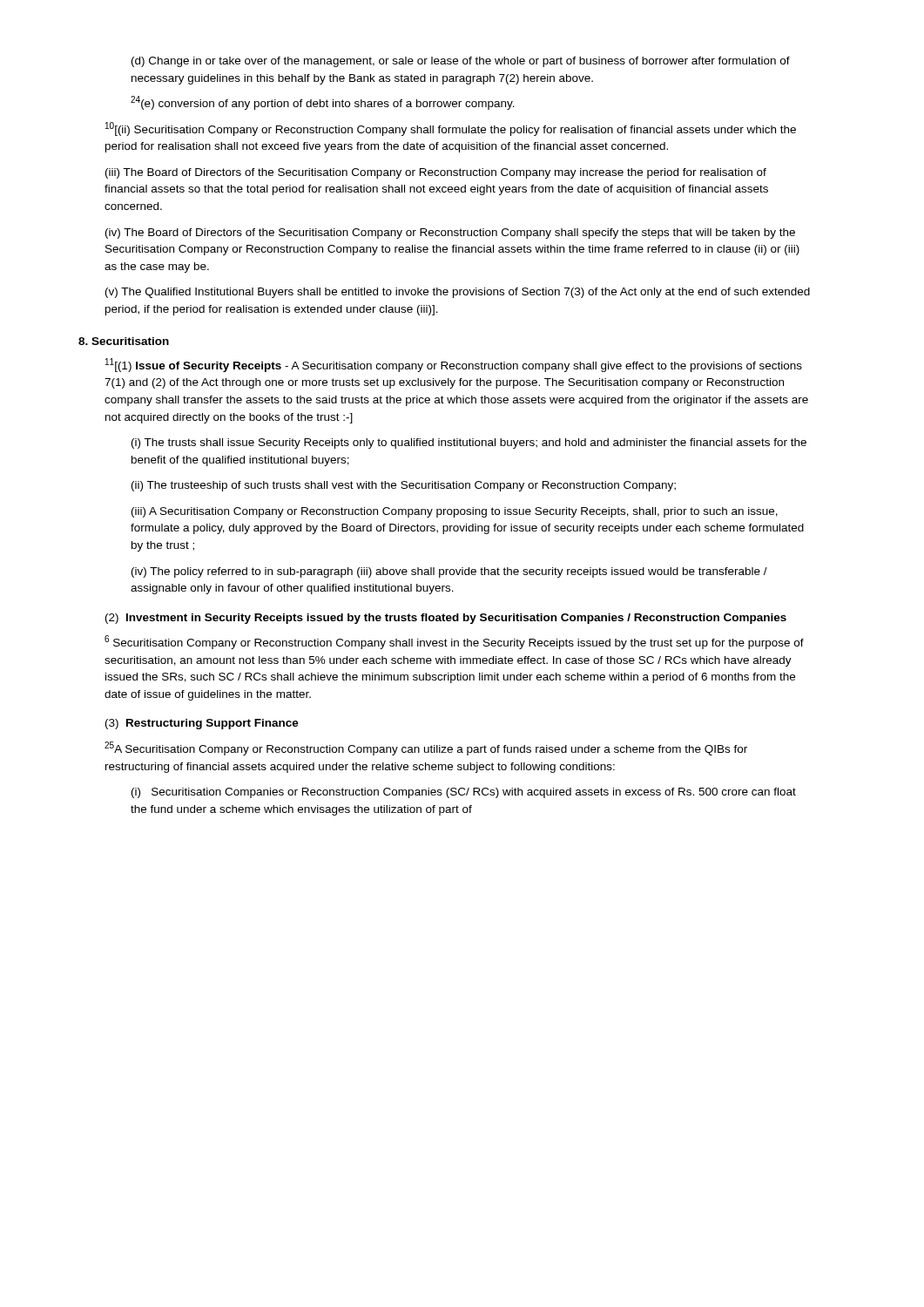Find the block on this page that starts "(iv) The Board of"
The image size is (924, 1307).
point(458,249)
